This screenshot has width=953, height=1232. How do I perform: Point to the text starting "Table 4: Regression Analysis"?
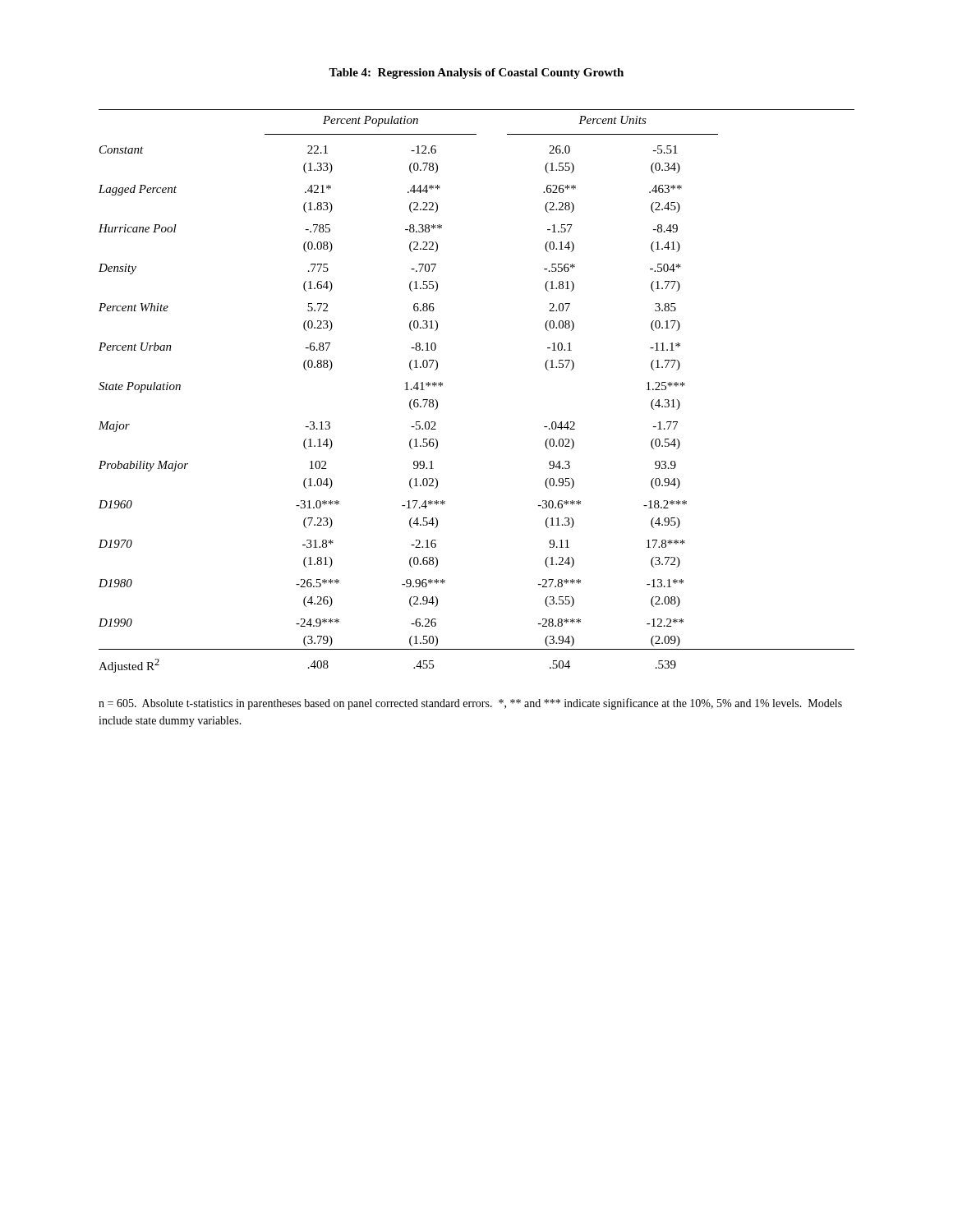pos(476,72)
